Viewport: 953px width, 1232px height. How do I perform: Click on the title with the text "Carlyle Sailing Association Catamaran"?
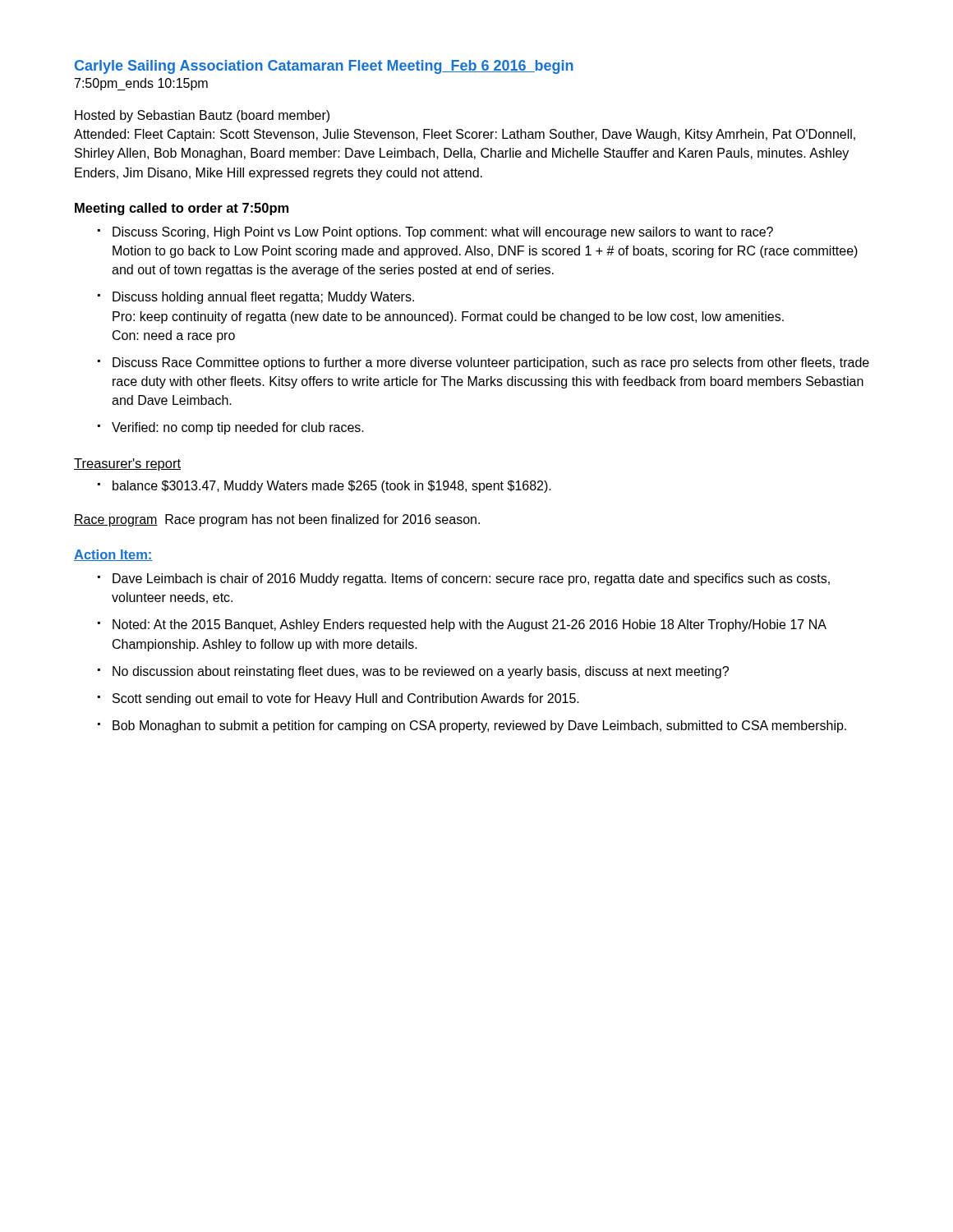tap(476, 74)
